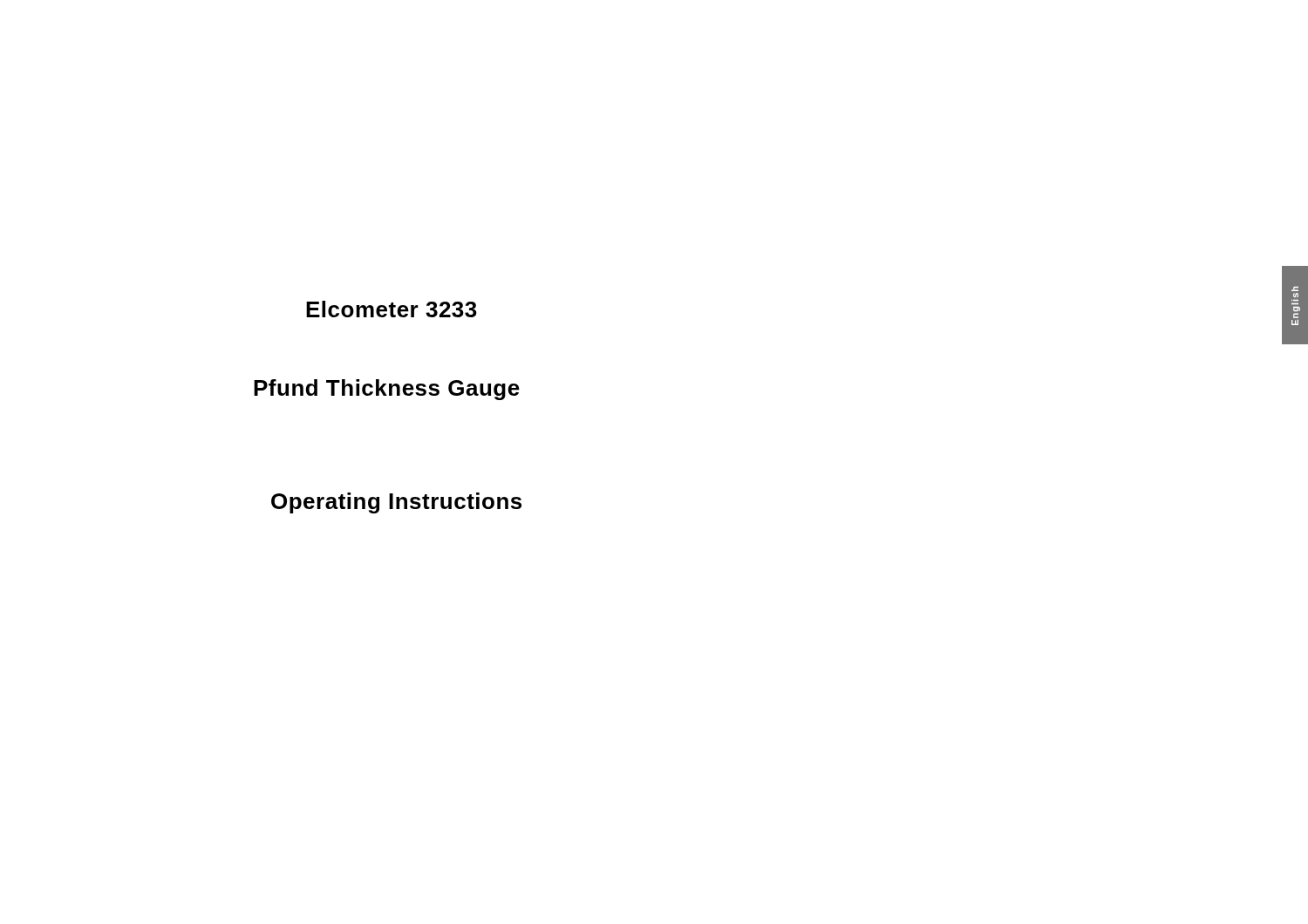Where does it say "Operating Instructions"?
The image size is (1308, 924).
point(397,501)
